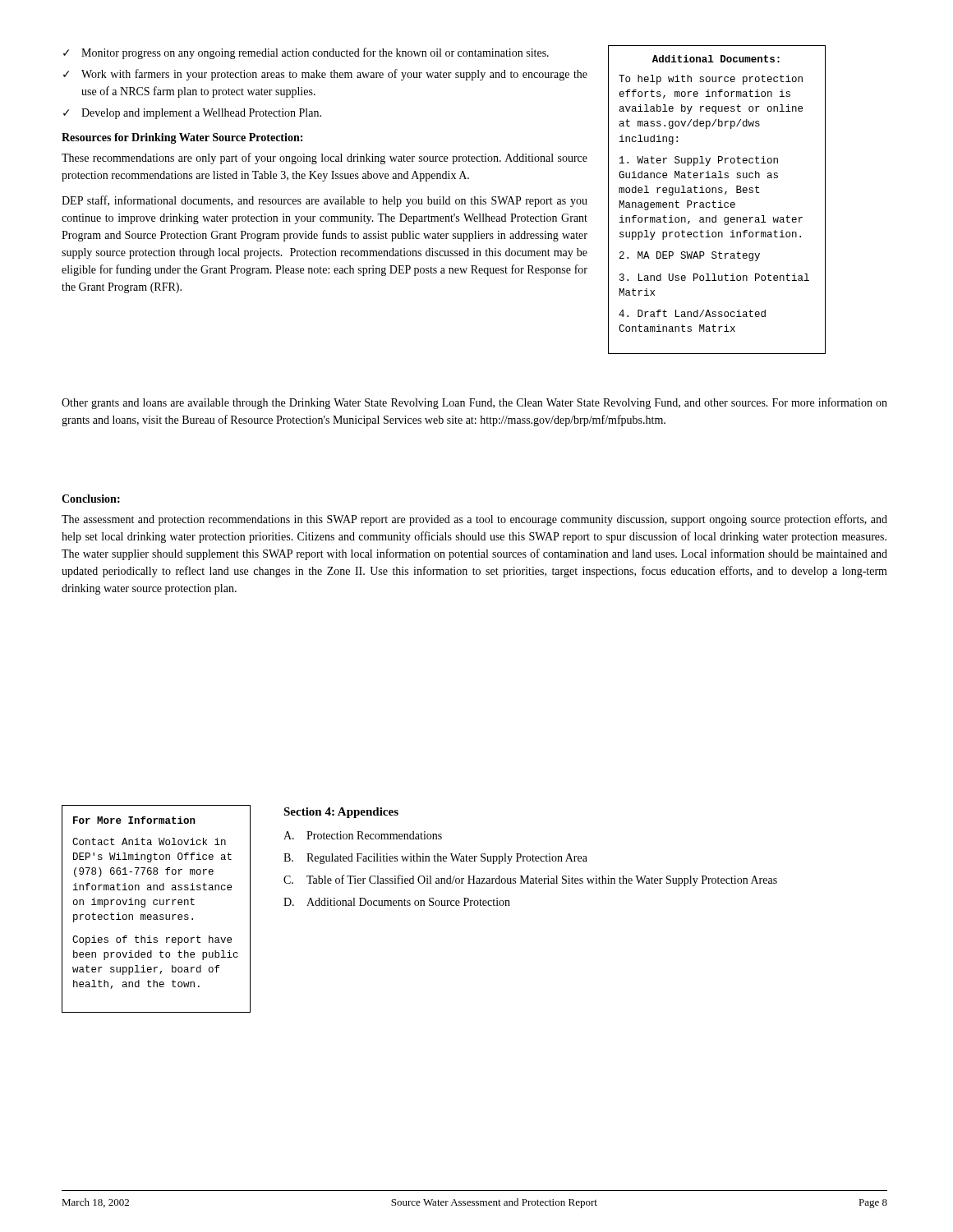953x1232 pixels.
Task: Point to the element starting "For More Information Contact Anita Wolovick in"
Action: pyautogui.click(x=156, y=903)
